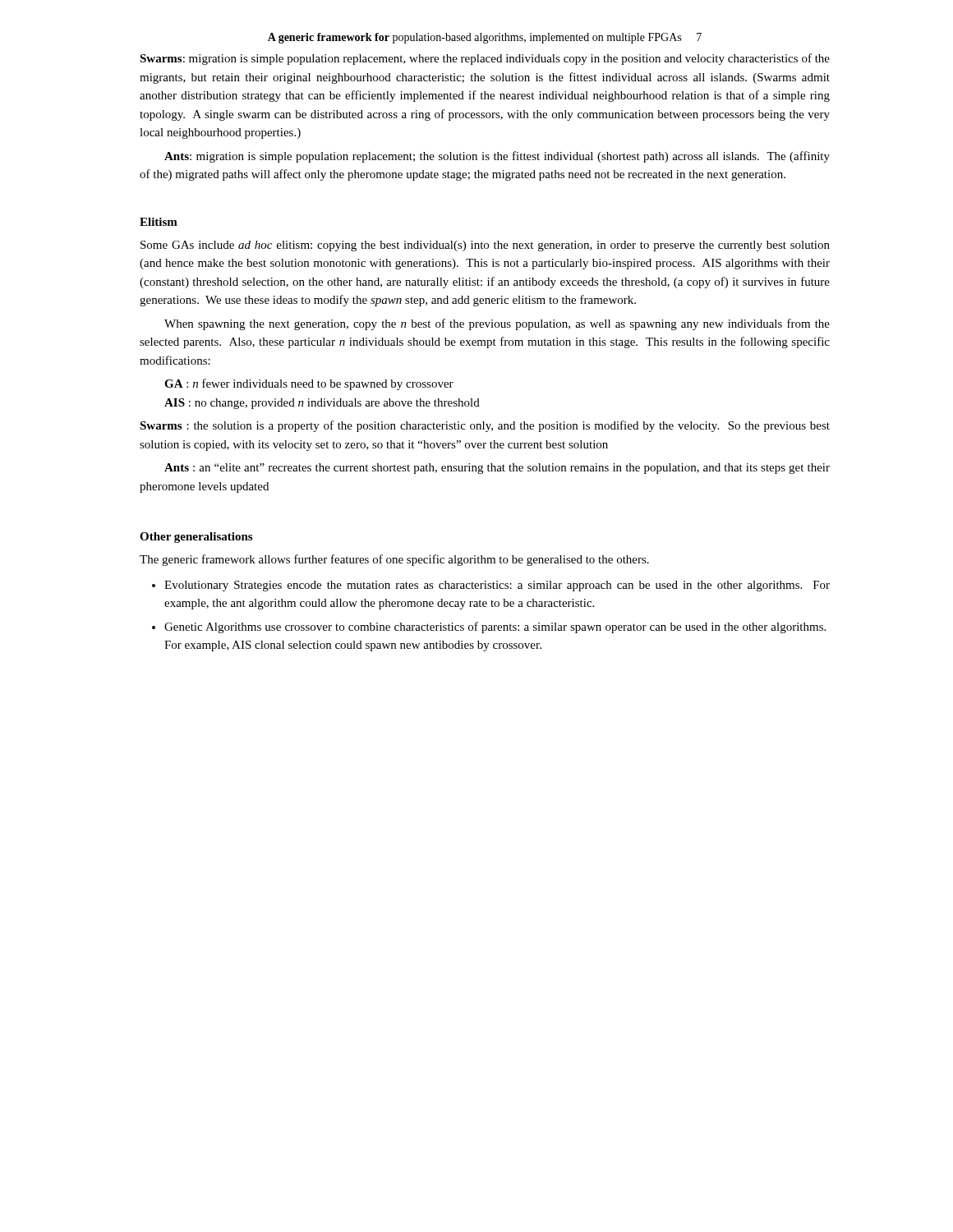Navigate to the text starting "Some GAs include ad hoc elitism:"
Viewport: 953px width, 1232px height.
485,272
